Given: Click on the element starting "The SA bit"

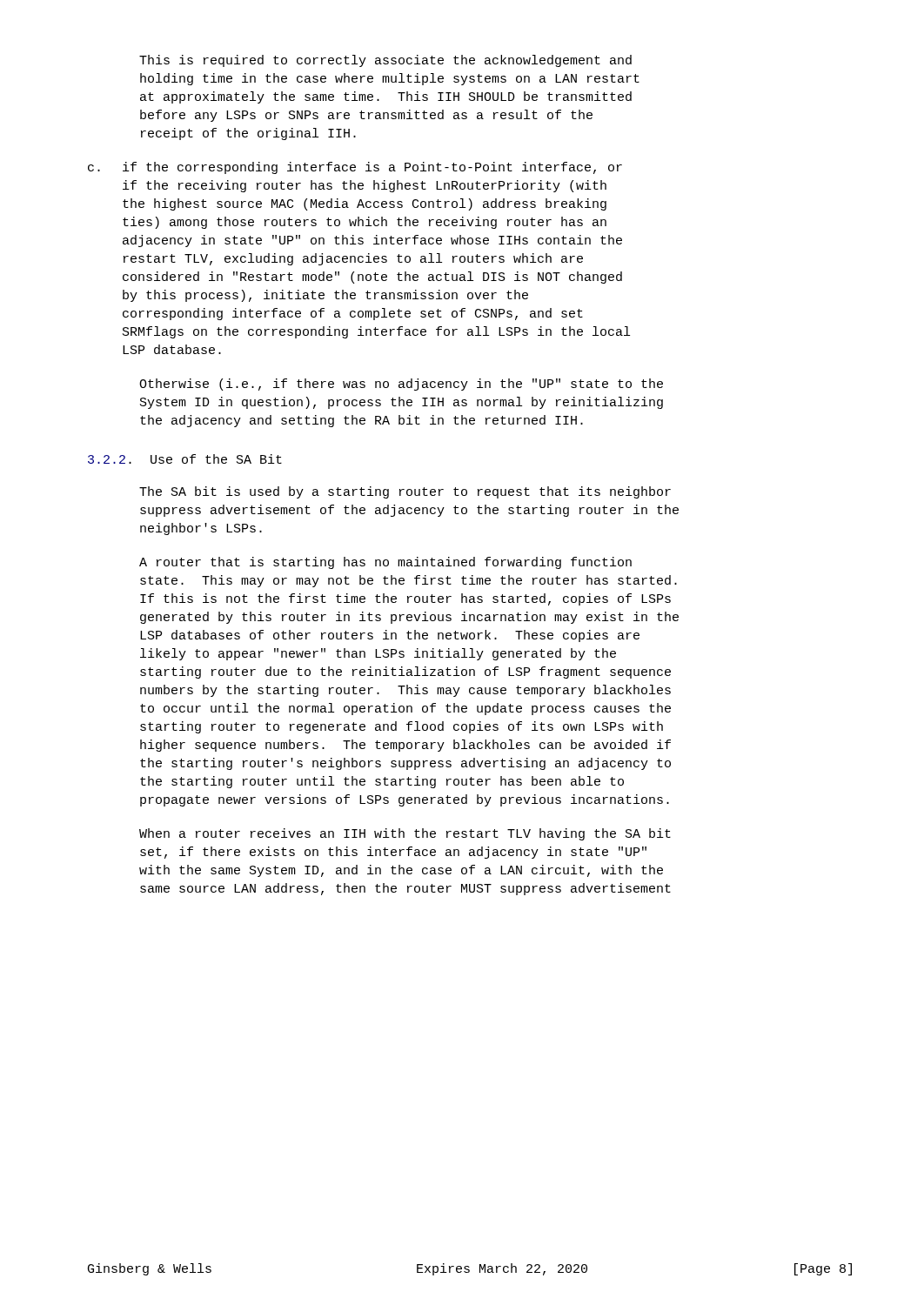Looking at the screenshot, I should pos(409,511).
